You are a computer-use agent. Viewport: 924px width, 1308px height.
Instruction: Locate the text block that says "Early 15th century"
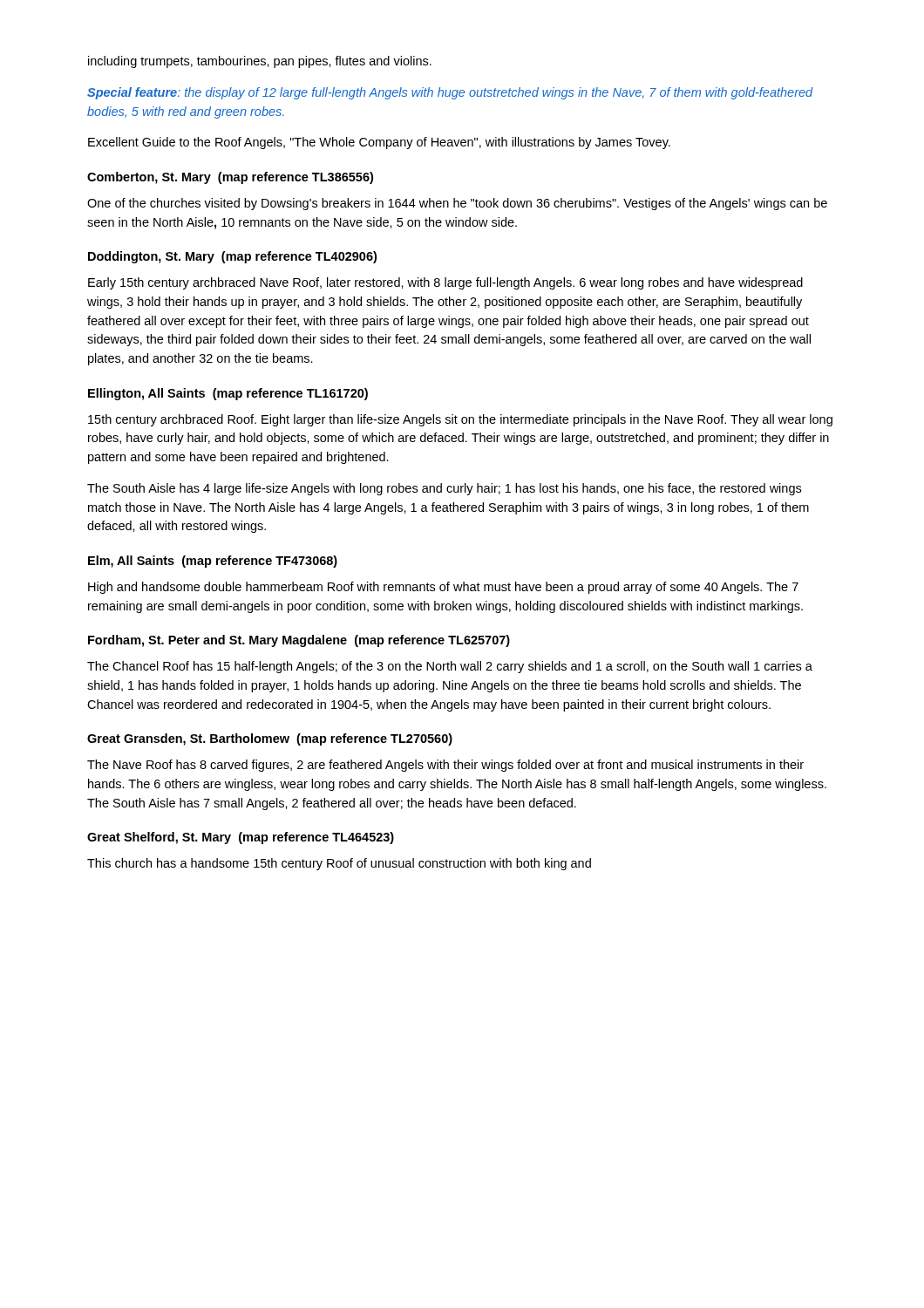(449, 320)
